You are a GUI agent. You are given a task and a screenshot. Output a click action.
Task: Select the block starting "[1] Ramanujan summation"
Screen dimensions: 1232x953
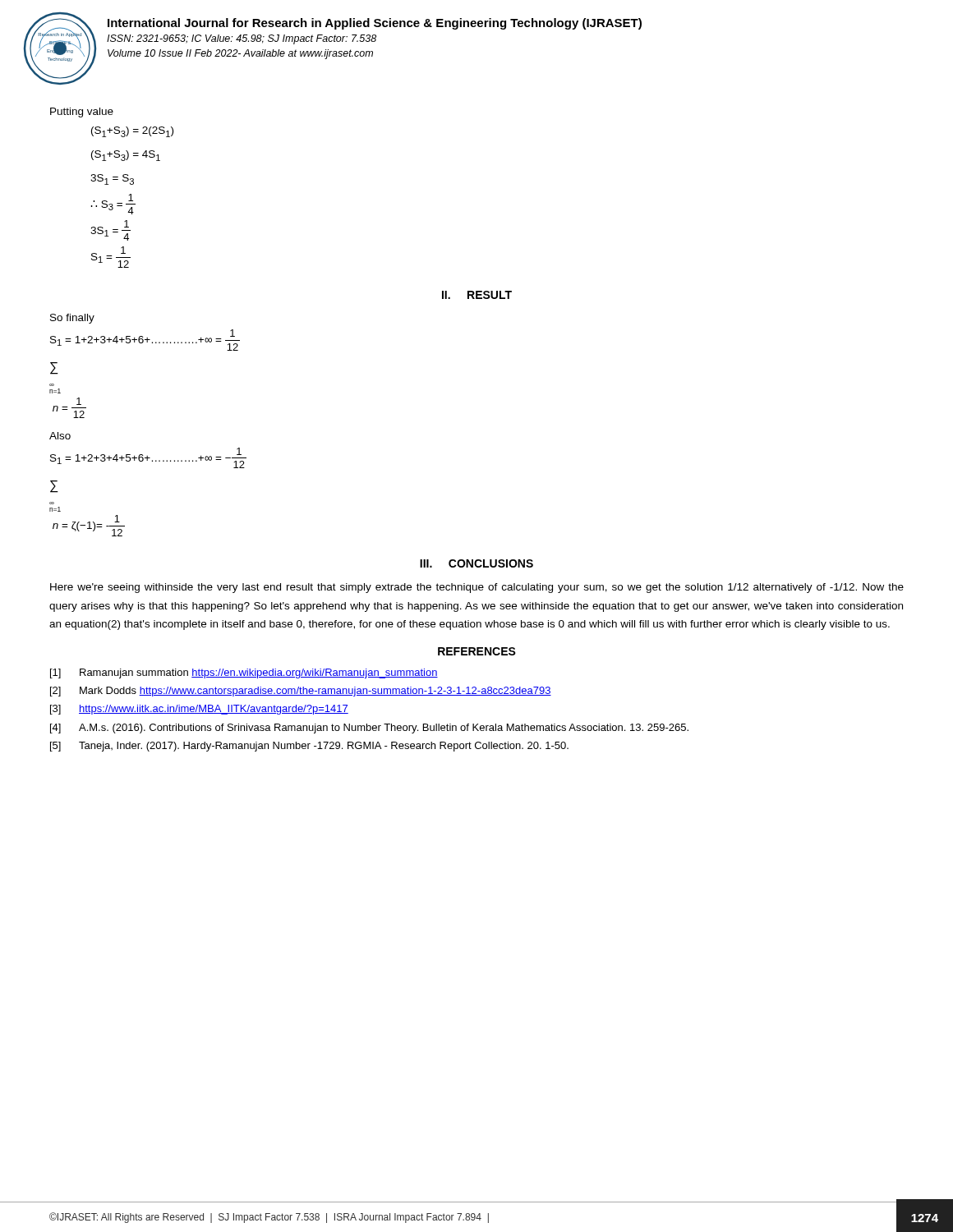coord(243,673)
